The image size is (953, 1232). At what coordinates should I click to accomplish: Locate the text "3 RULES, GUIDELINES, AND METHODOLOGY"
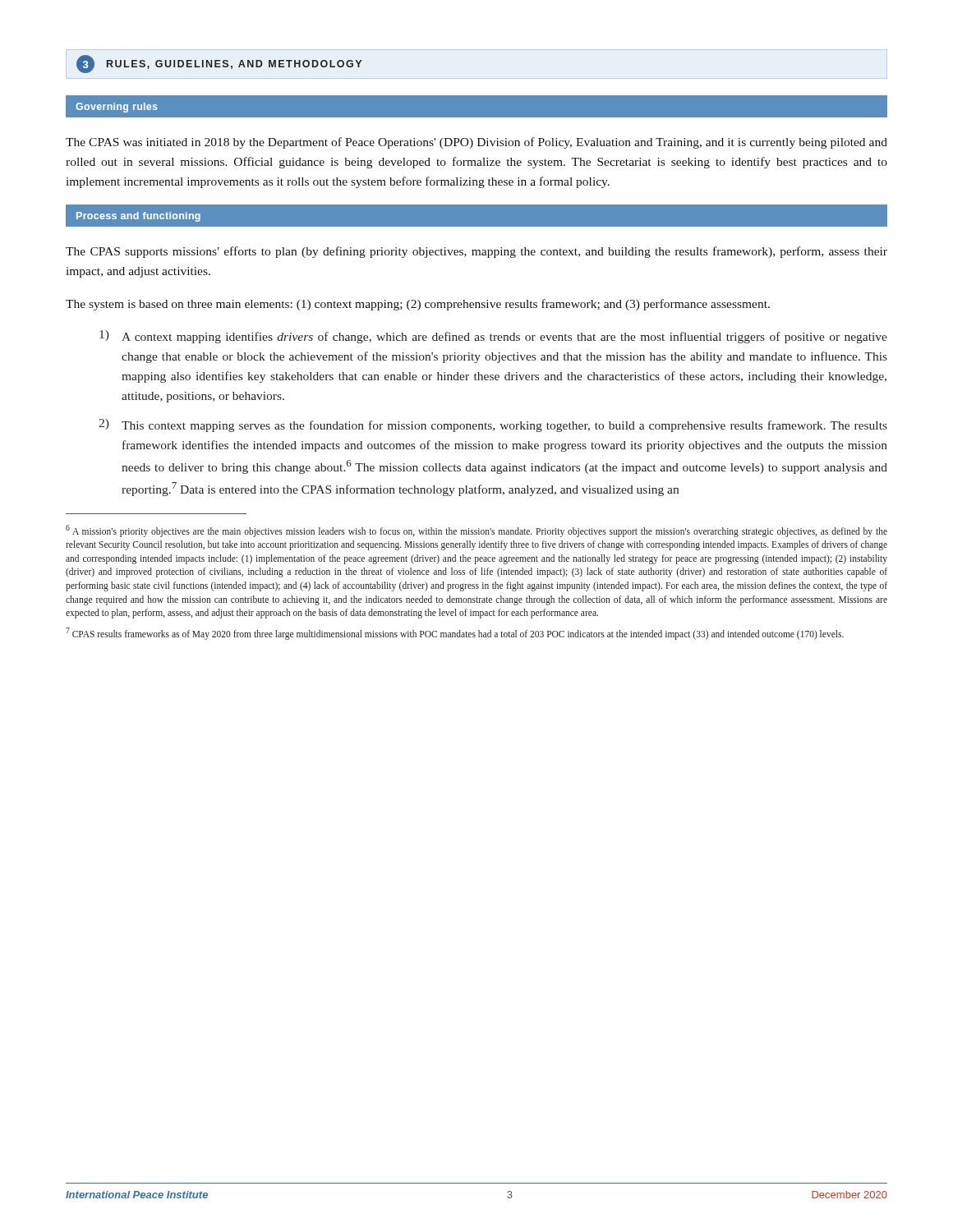point(220,64)
